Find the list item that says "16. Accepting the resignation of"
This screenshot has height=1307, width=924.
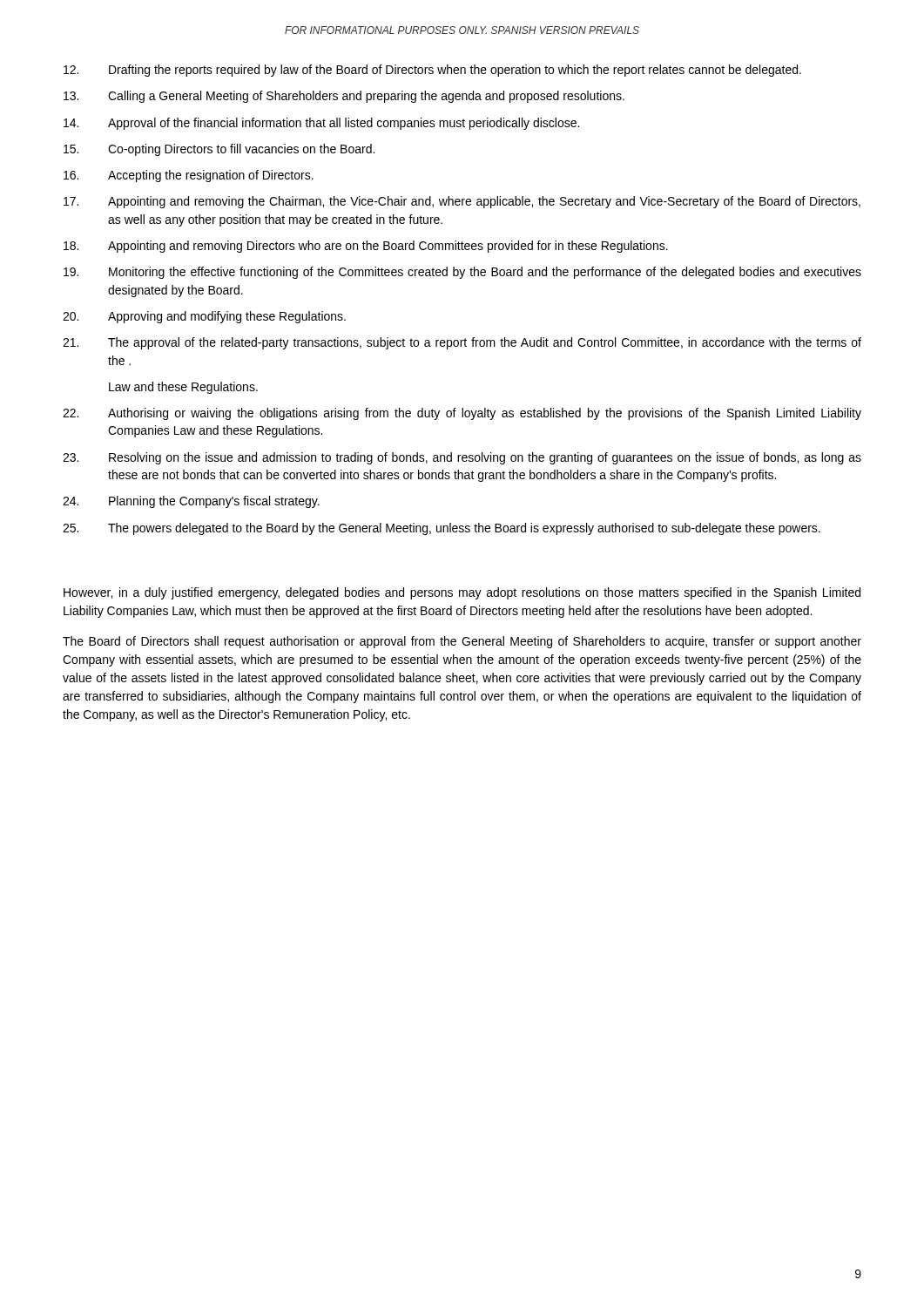pyautogui.click(x=189, y=176)
